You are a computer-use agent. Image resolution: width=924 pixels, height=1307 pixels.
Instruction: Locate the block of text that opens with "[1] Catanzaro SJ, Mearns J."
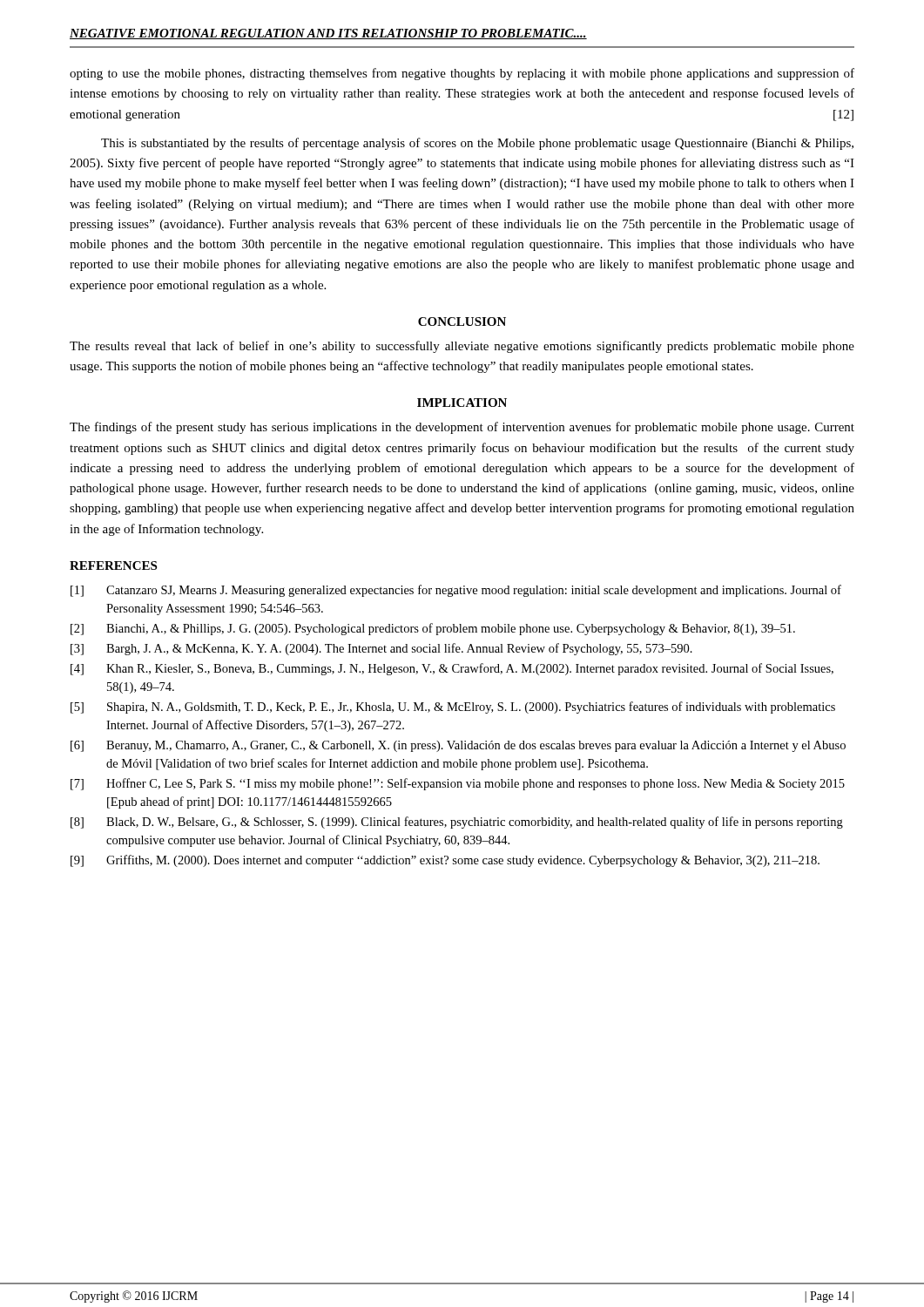point(456,591)
